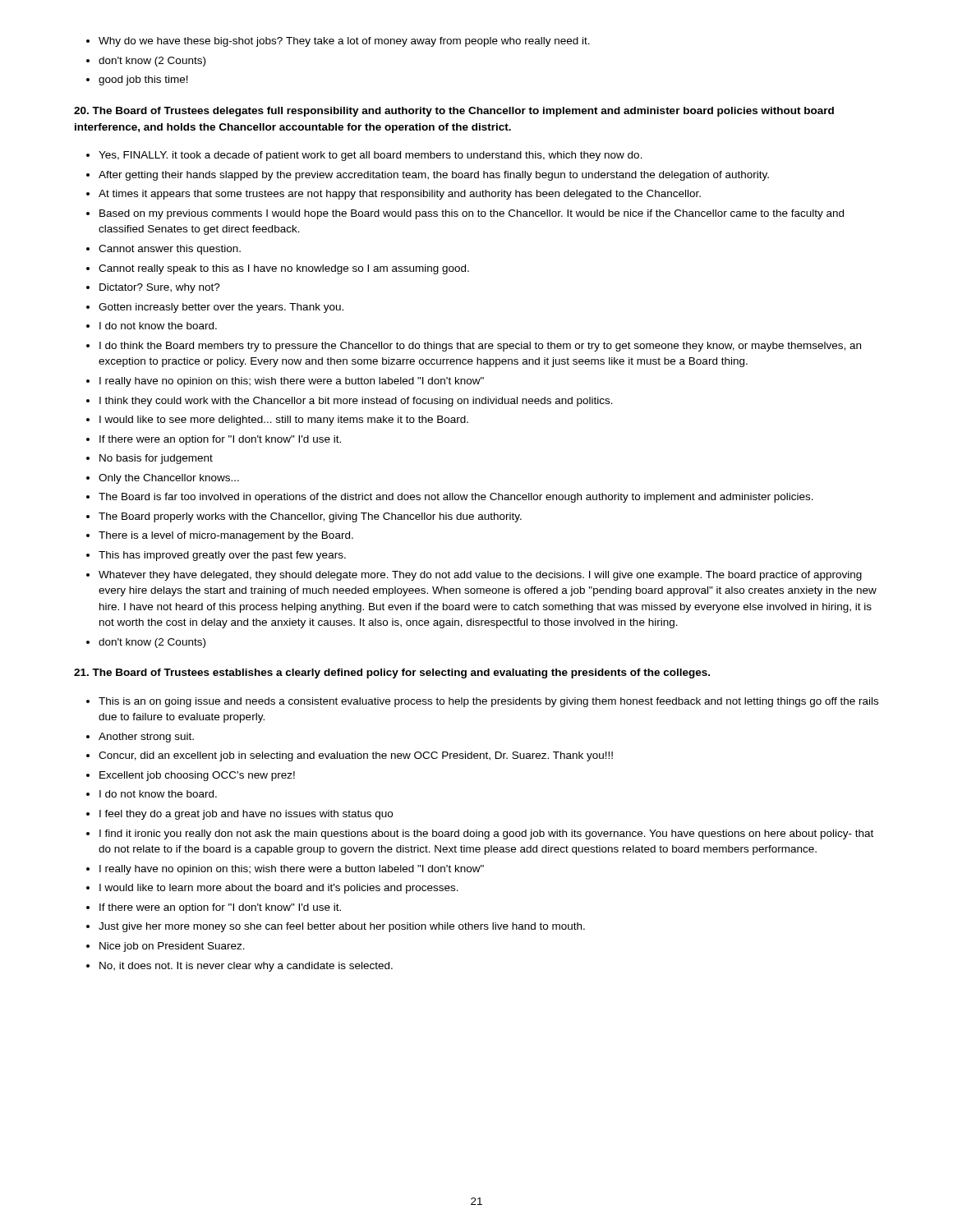Point to the passage starting "Concur, did an excellent job"
Viewport: 953px width, 1232px height.
[489, 756]
